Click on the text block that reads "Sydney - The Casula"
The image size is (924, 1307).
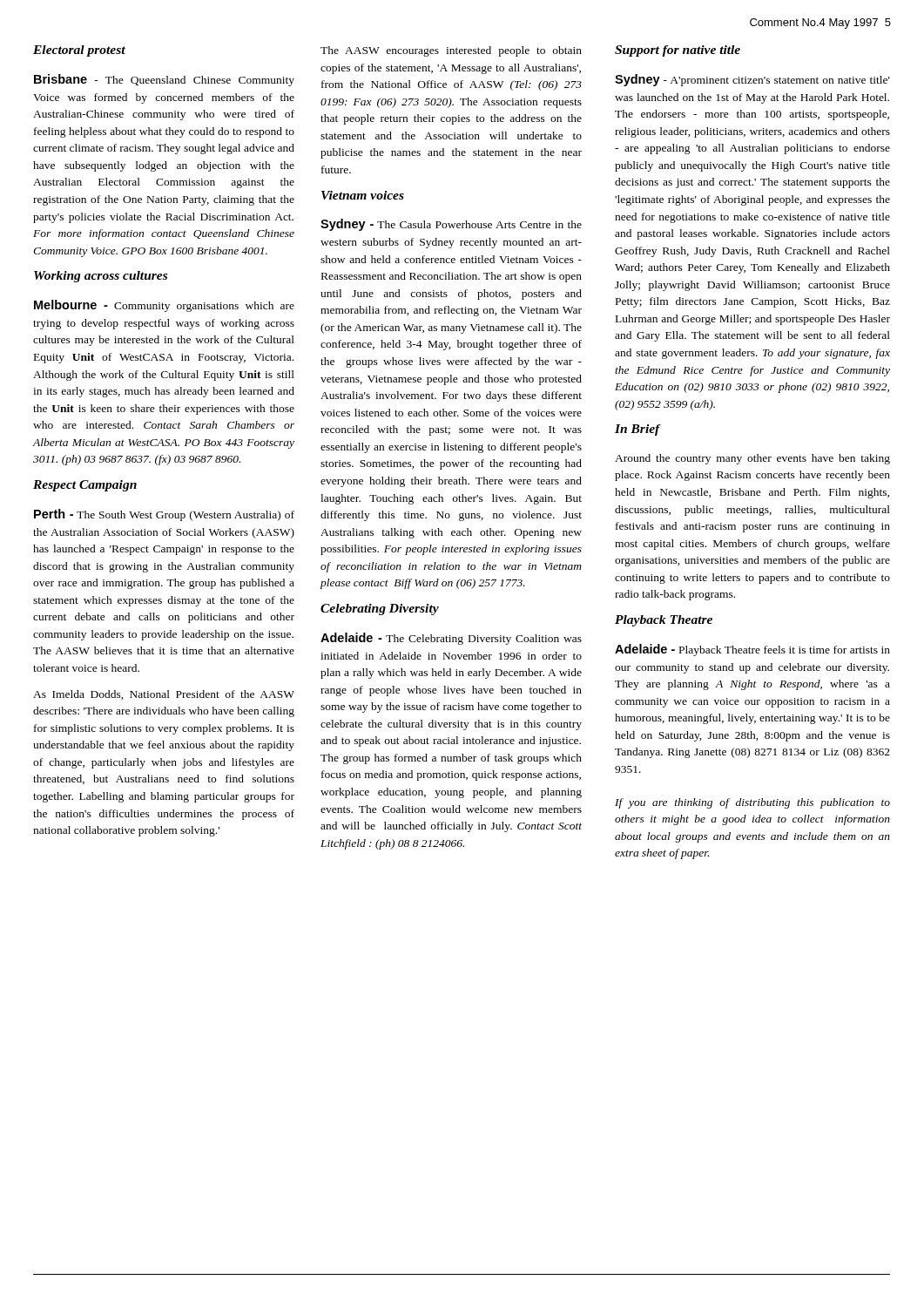pyautogui.click(x=451, y=403)
